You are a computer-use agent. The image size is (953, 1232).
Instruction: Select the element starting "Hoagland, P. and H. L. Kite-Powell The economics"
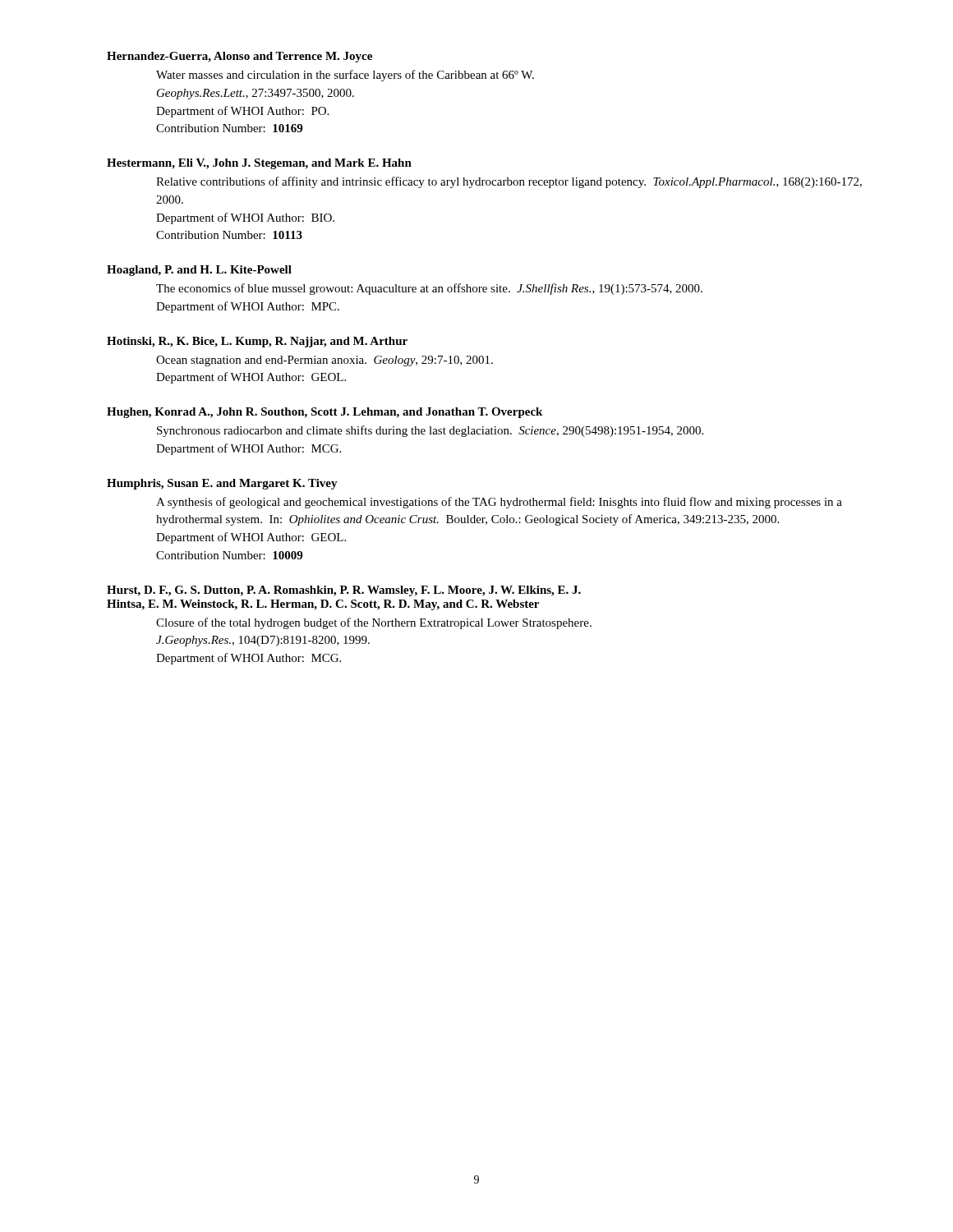(x=485, y=289)
